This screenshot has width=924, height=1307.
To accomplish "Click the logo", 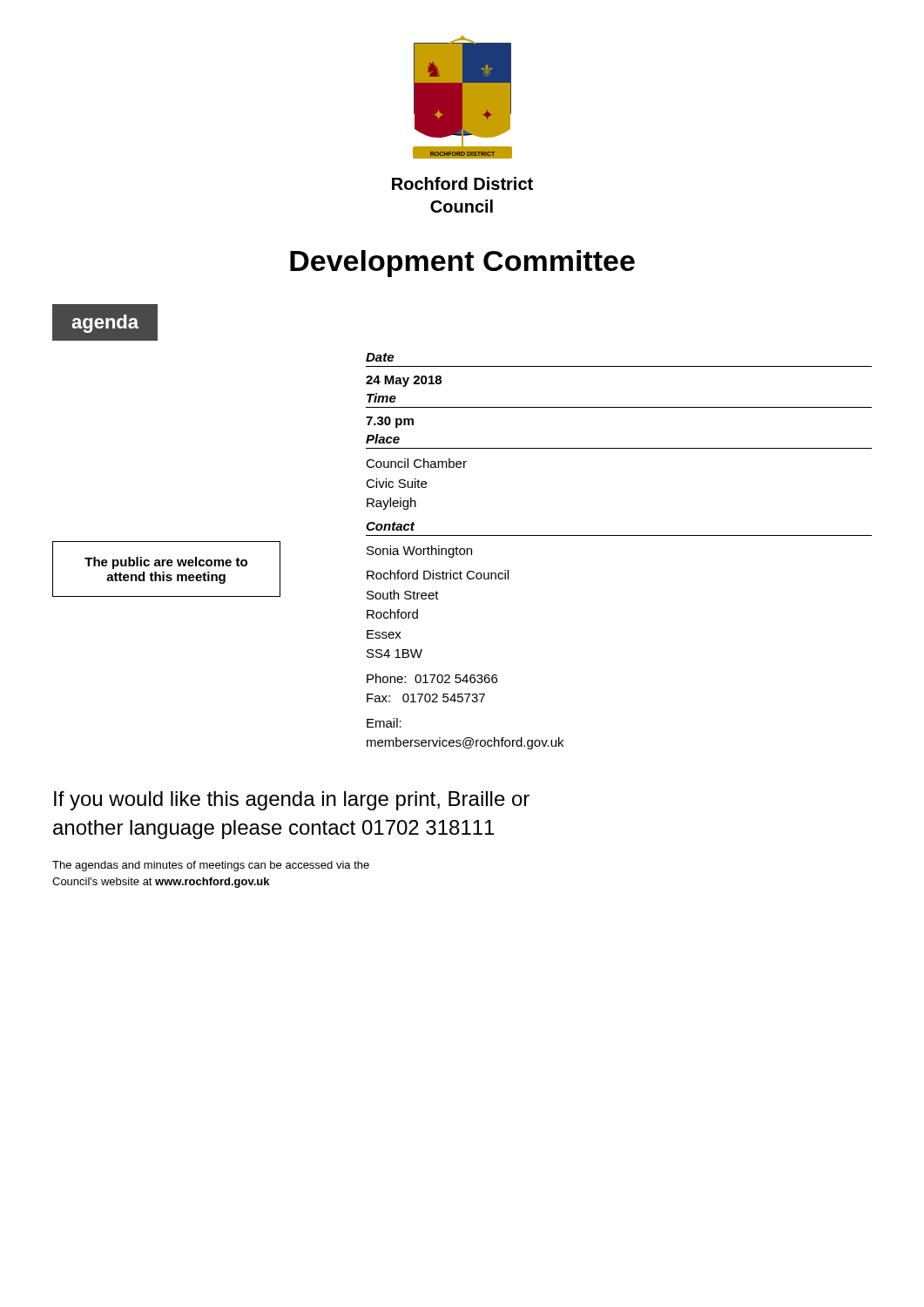I will [x=462, y=82].
